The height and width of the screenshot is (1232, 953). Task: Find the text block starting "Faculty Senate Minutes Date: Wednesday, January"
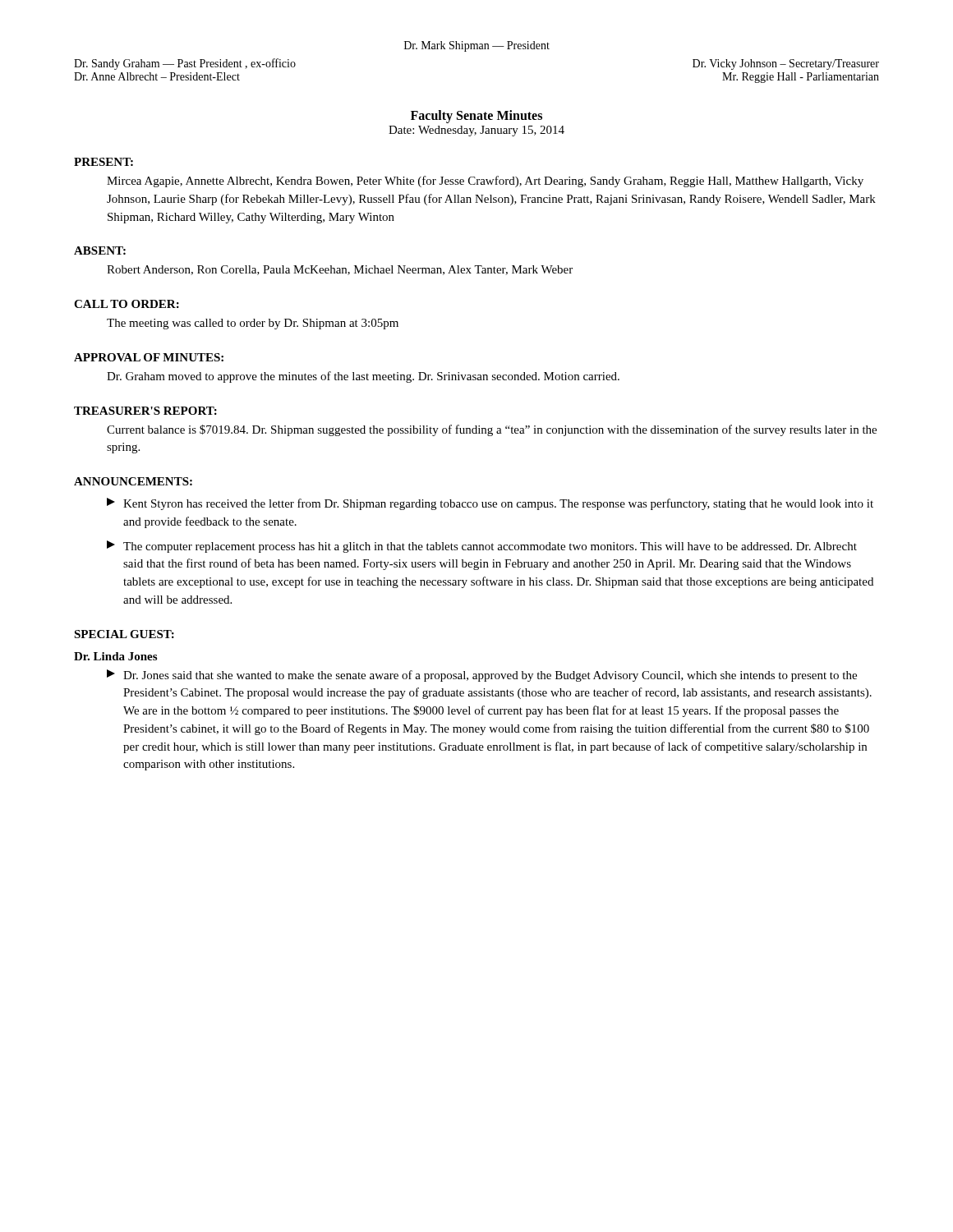point(476,123)
